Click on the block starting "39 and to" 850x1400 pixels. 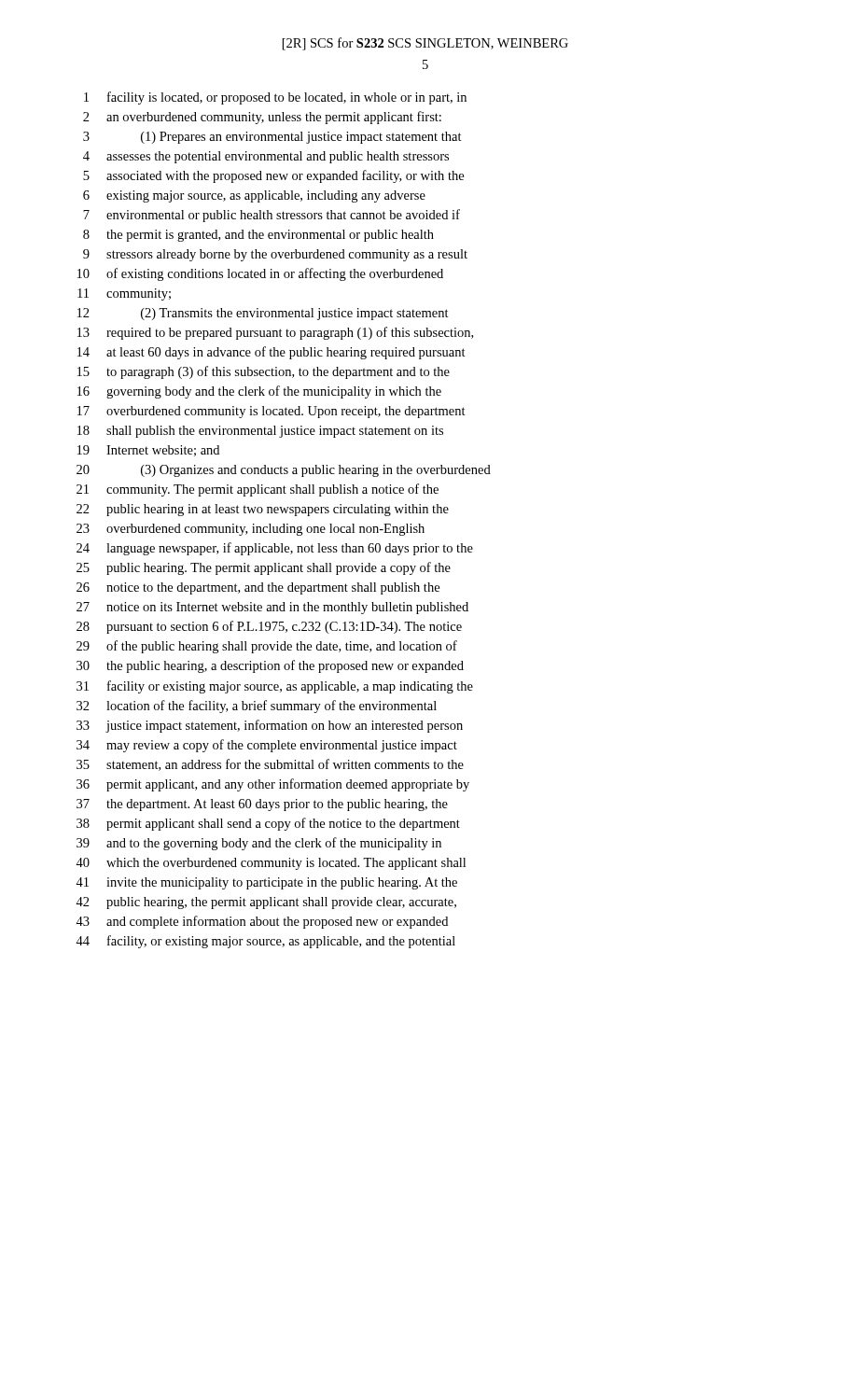point(425,843)
